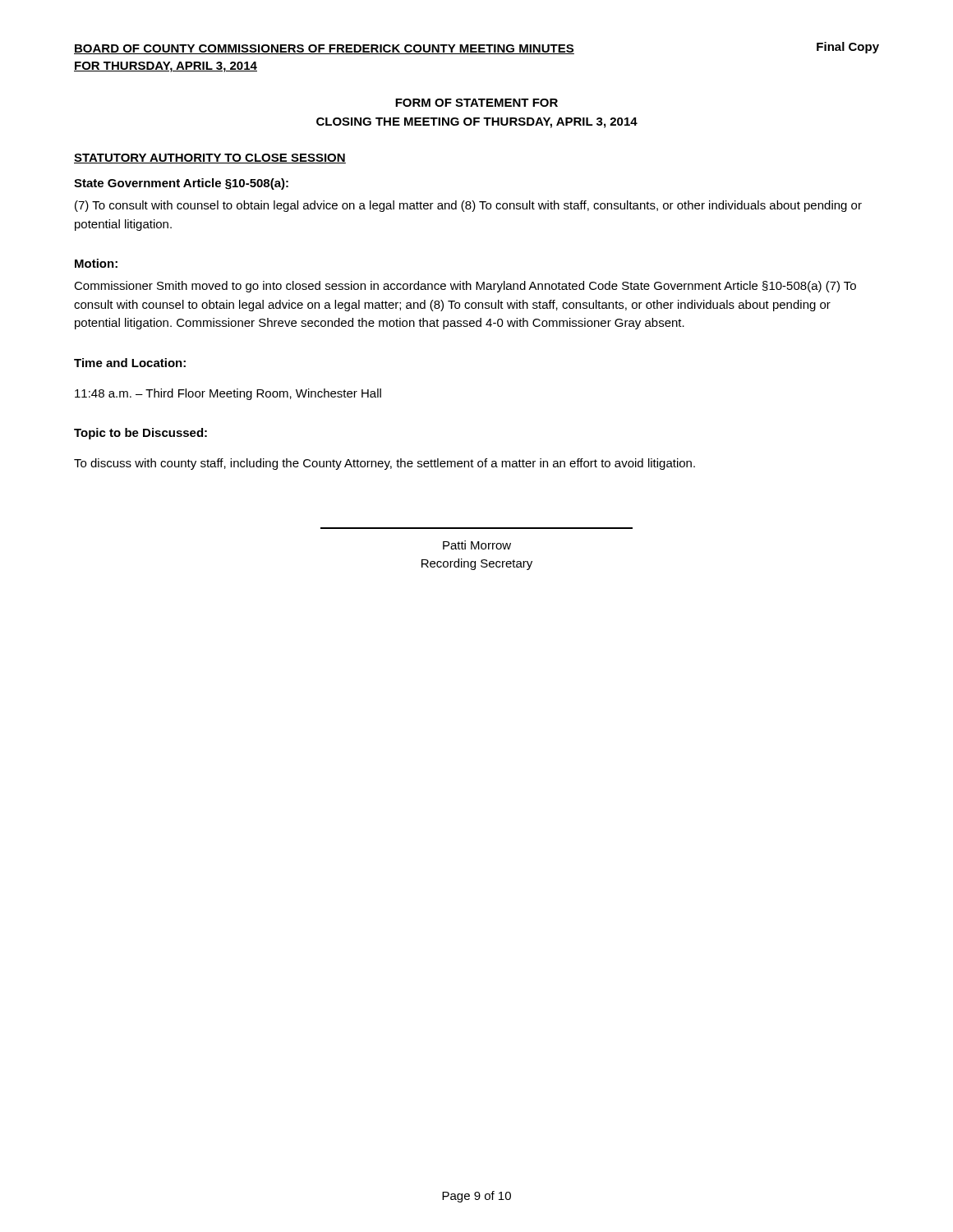Select the title containing "FORM OF STATEMENT FOR CLOSING THE MEETING OF"
Screen dimensions: 1232x953
(476, 111)
